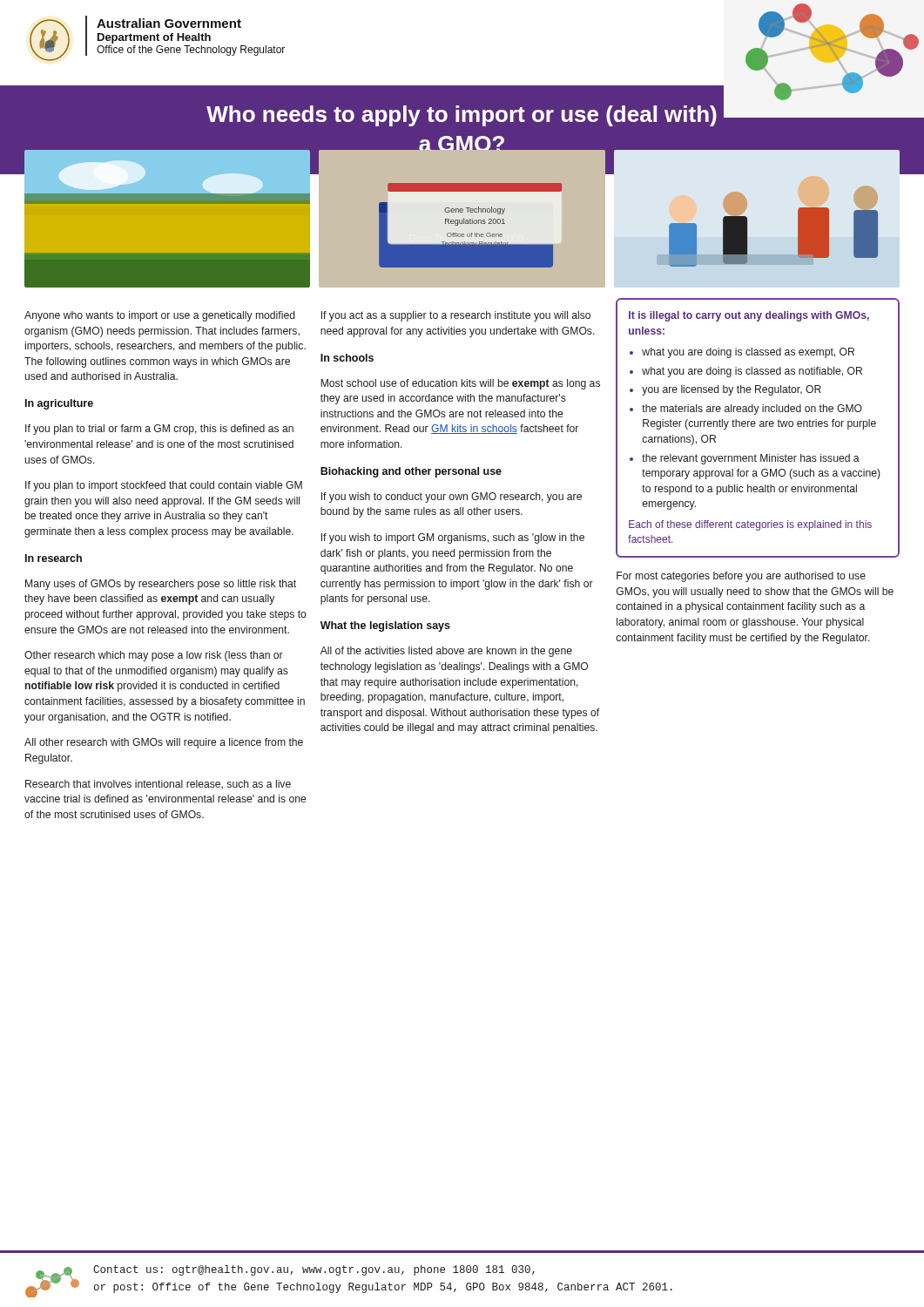Find the text block that says "It is illegal to carry"
This screenshot has width=924, height=1307.
(x=758, y=428)
